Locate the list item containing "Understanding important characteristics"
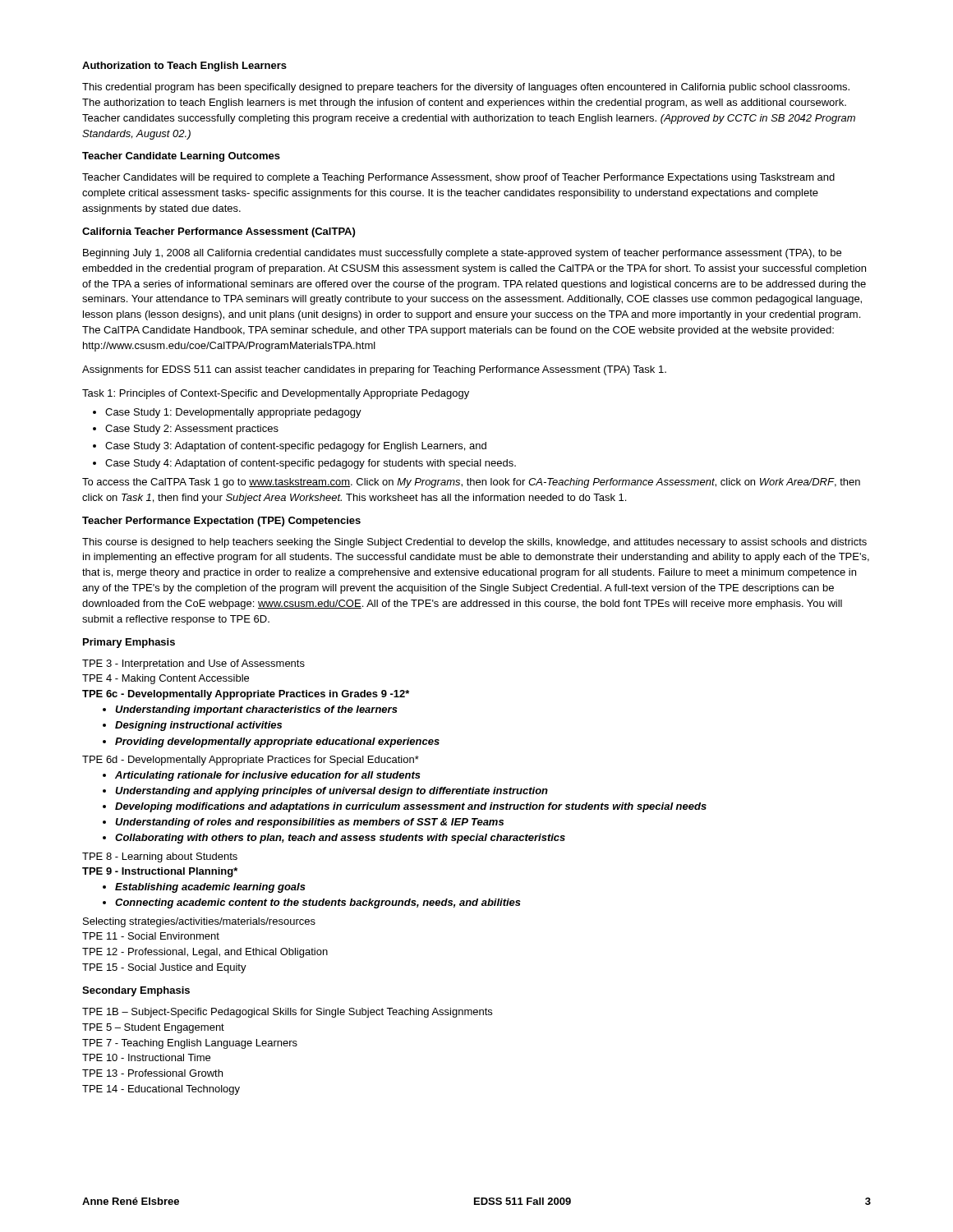 point(250,710)
